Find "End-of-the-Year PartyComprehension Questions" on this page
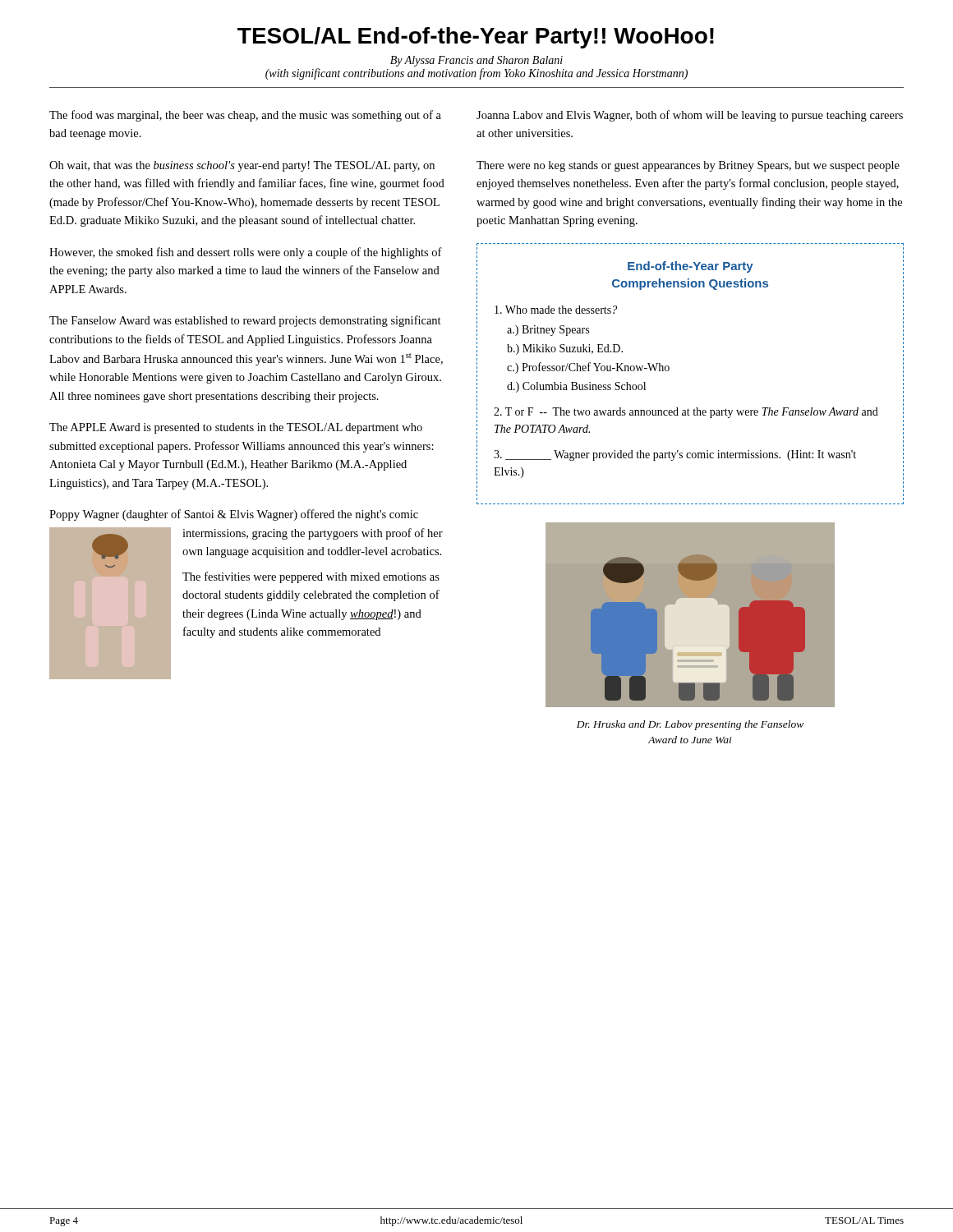Screen dimensions: 1232x953 690,274
